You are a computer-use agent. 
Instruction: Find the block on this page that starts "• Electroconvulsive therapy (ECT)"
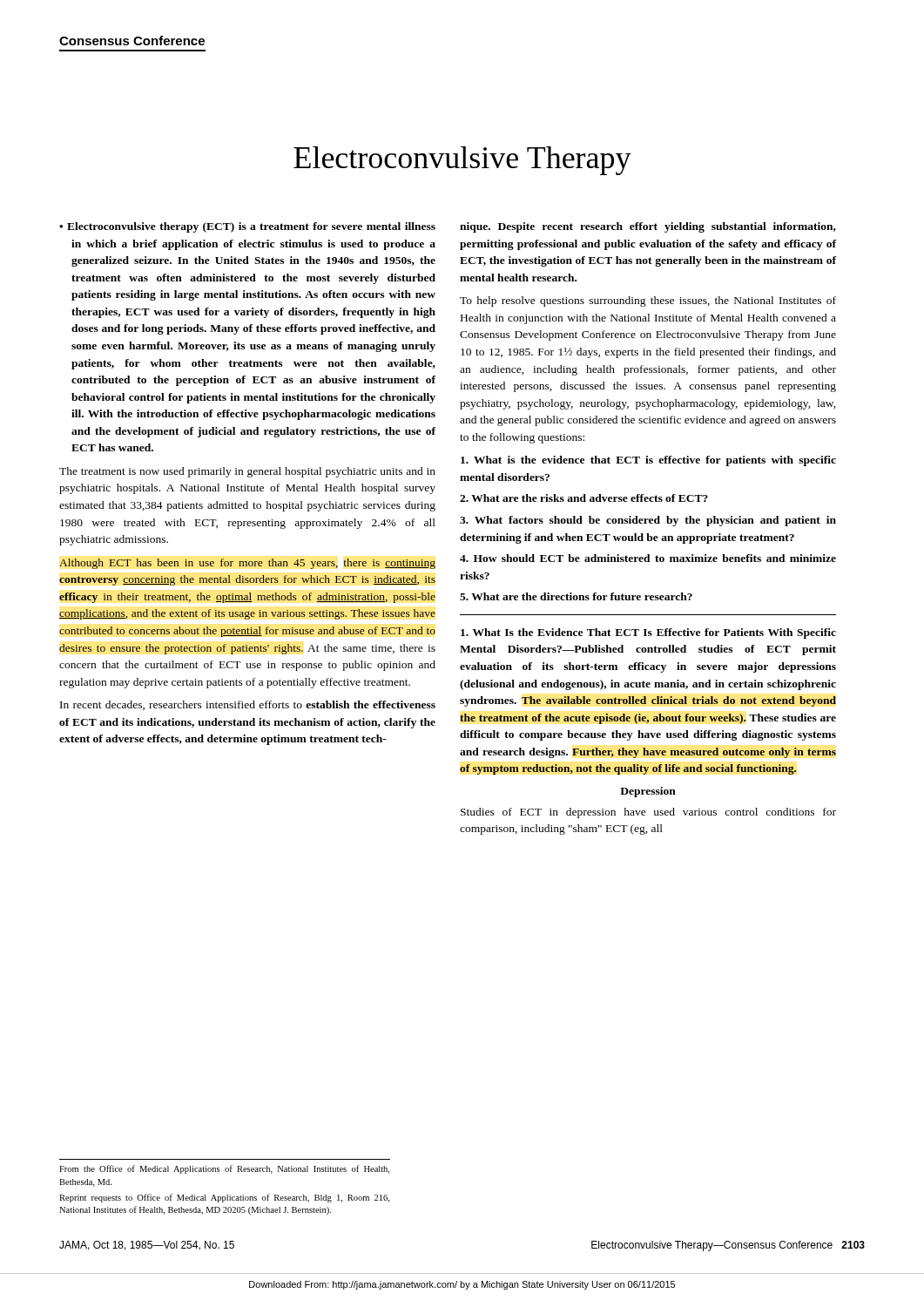pyautogui.click(x=247, y=337)
